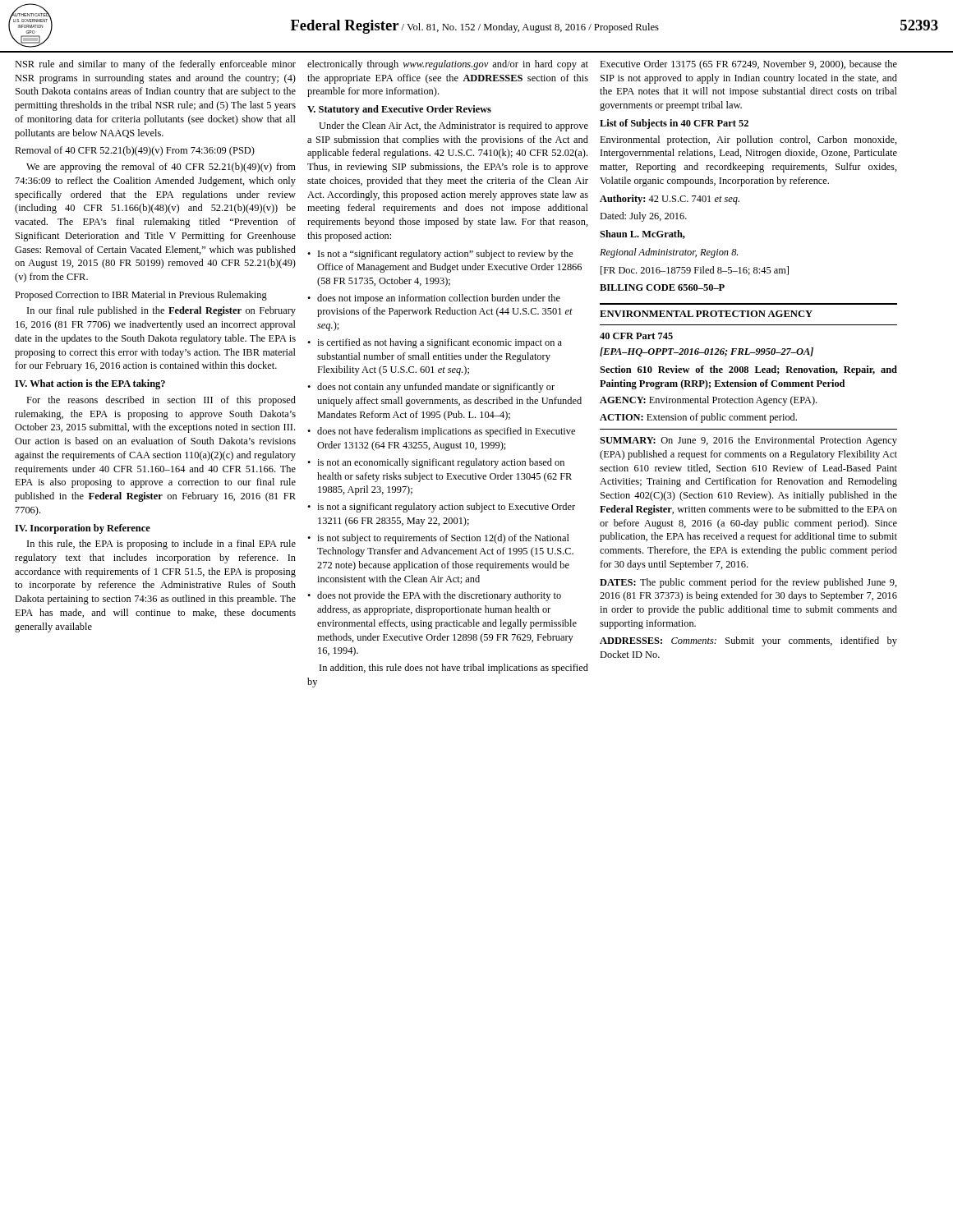Click the passage that begins "• is not a significant regulatory action"
This screenshot has width=953, height=1232.
click(448, 514)
